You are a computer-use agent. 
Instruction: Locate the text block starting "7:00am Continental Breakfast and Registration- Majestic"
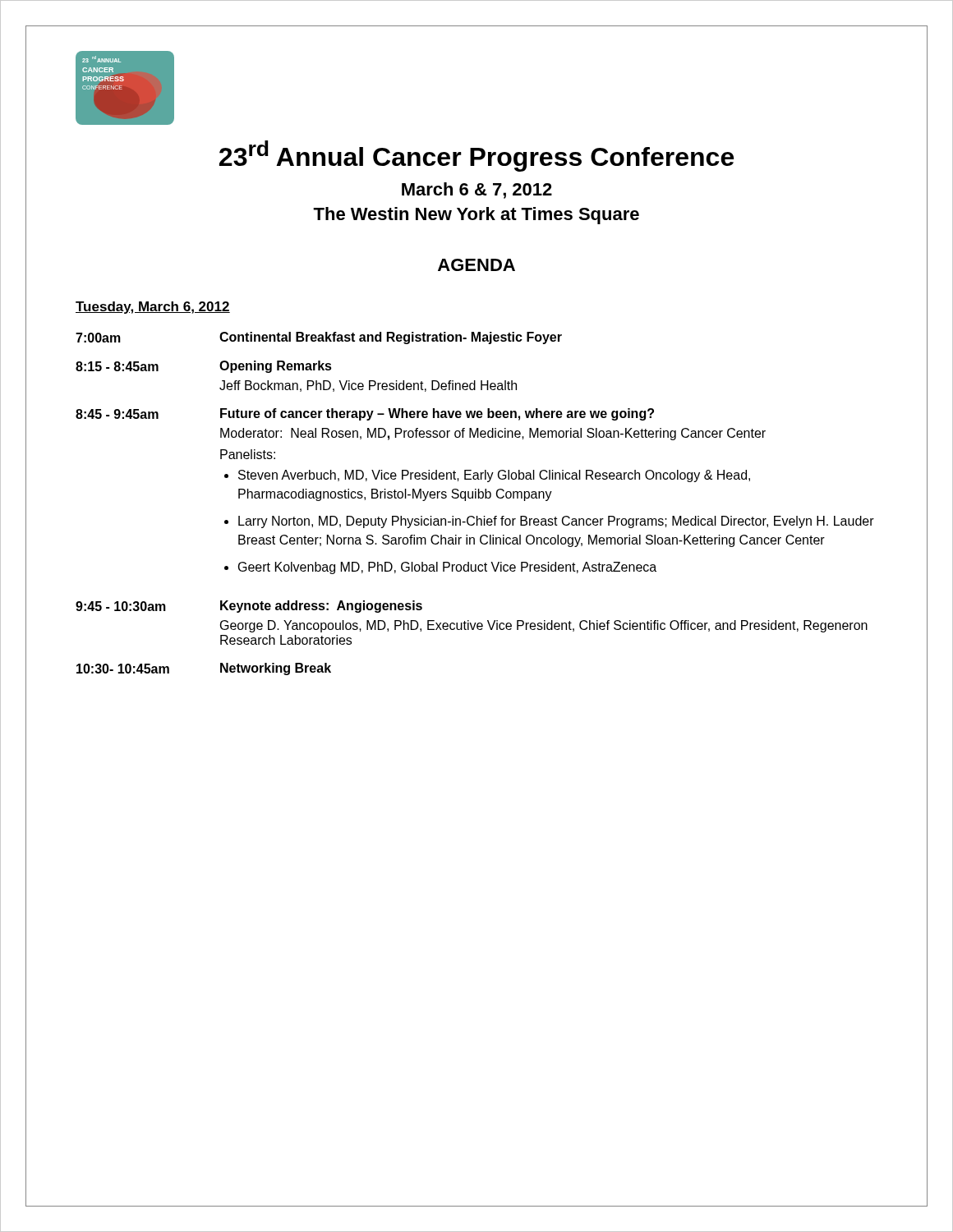pyautogui.click(x=476, y=338)
